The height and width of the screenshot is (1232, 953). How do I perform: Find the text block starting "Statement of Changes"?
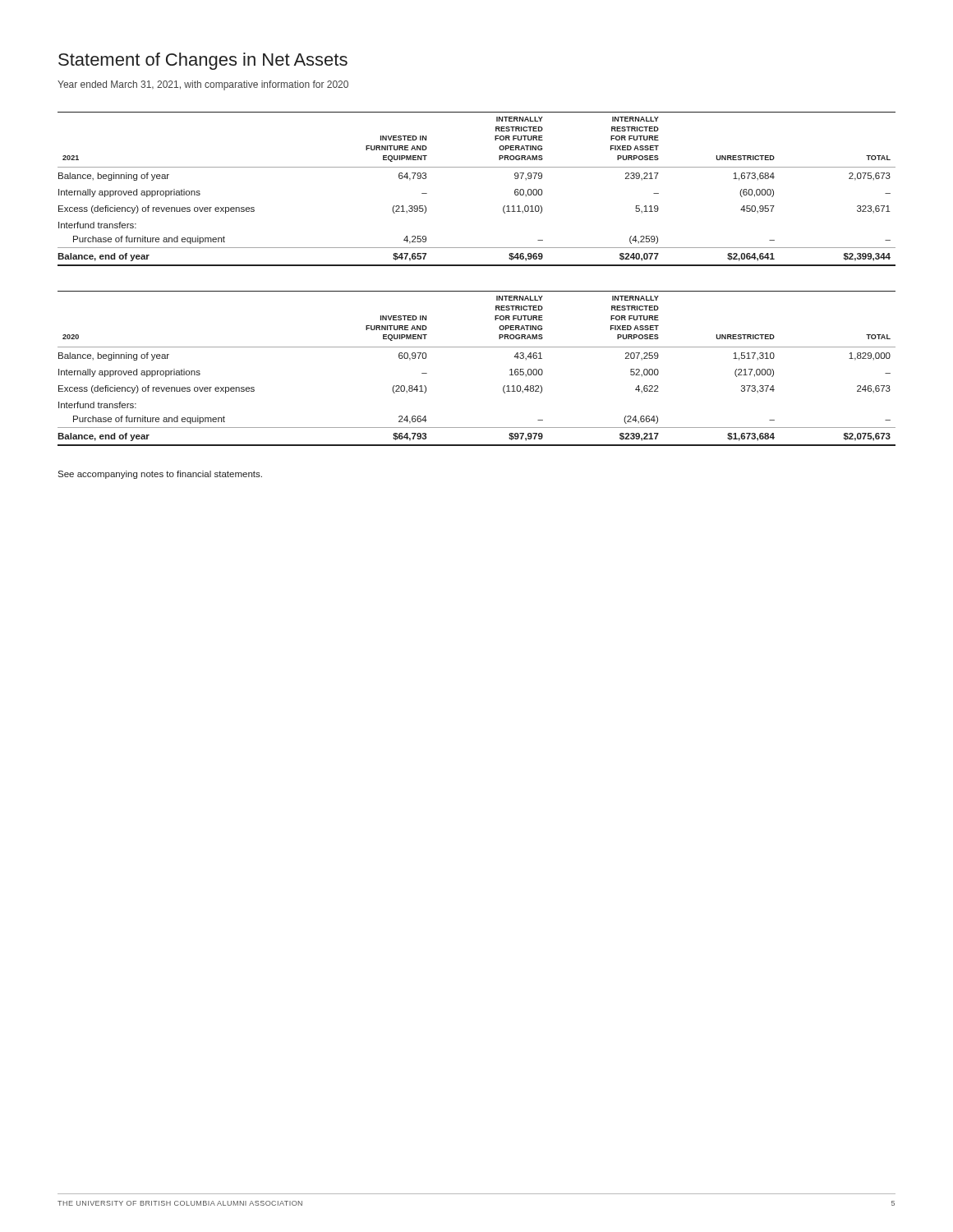tap(203, 61)
